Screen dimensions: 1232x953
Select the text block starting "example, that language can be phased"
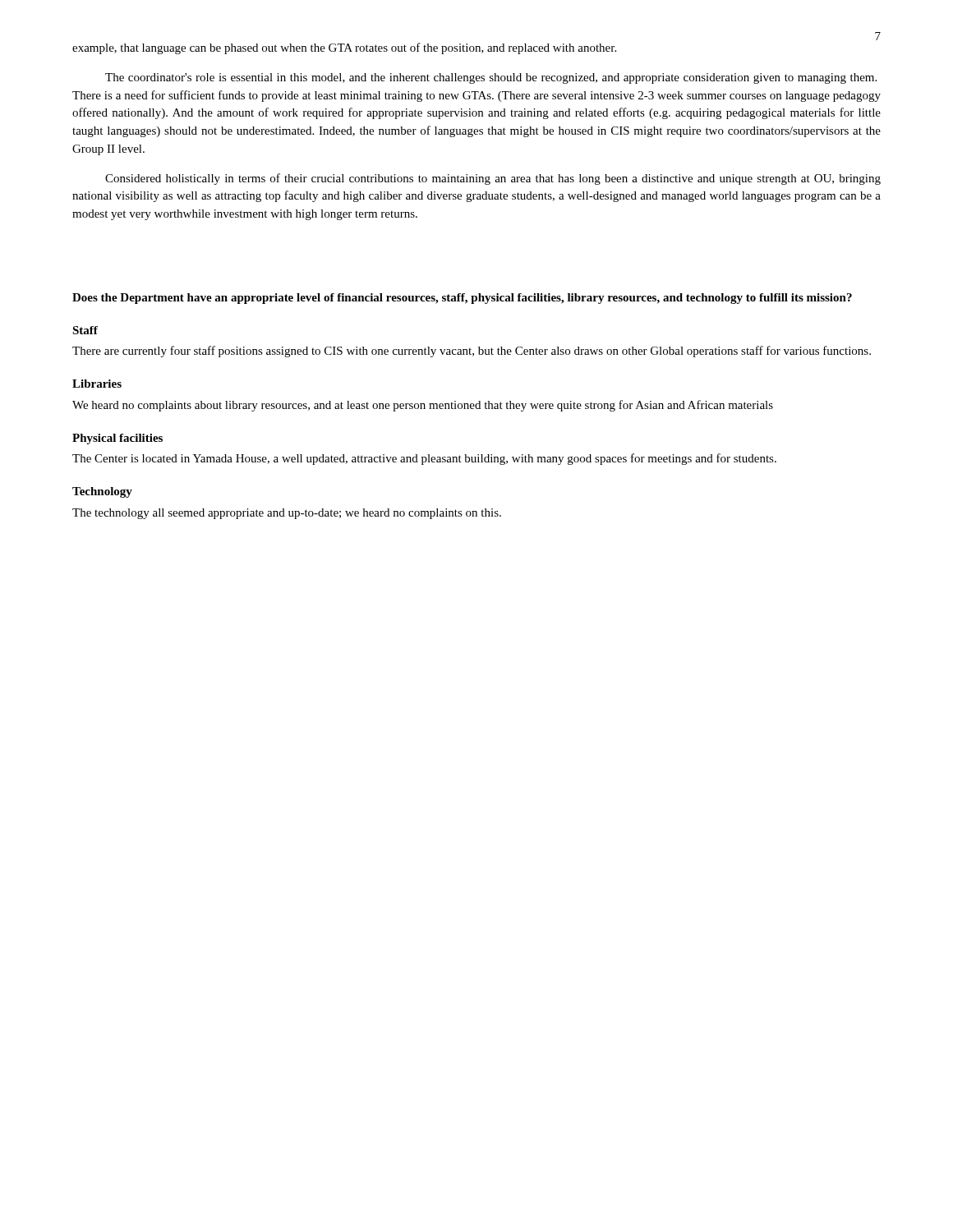tap(476, 48)
